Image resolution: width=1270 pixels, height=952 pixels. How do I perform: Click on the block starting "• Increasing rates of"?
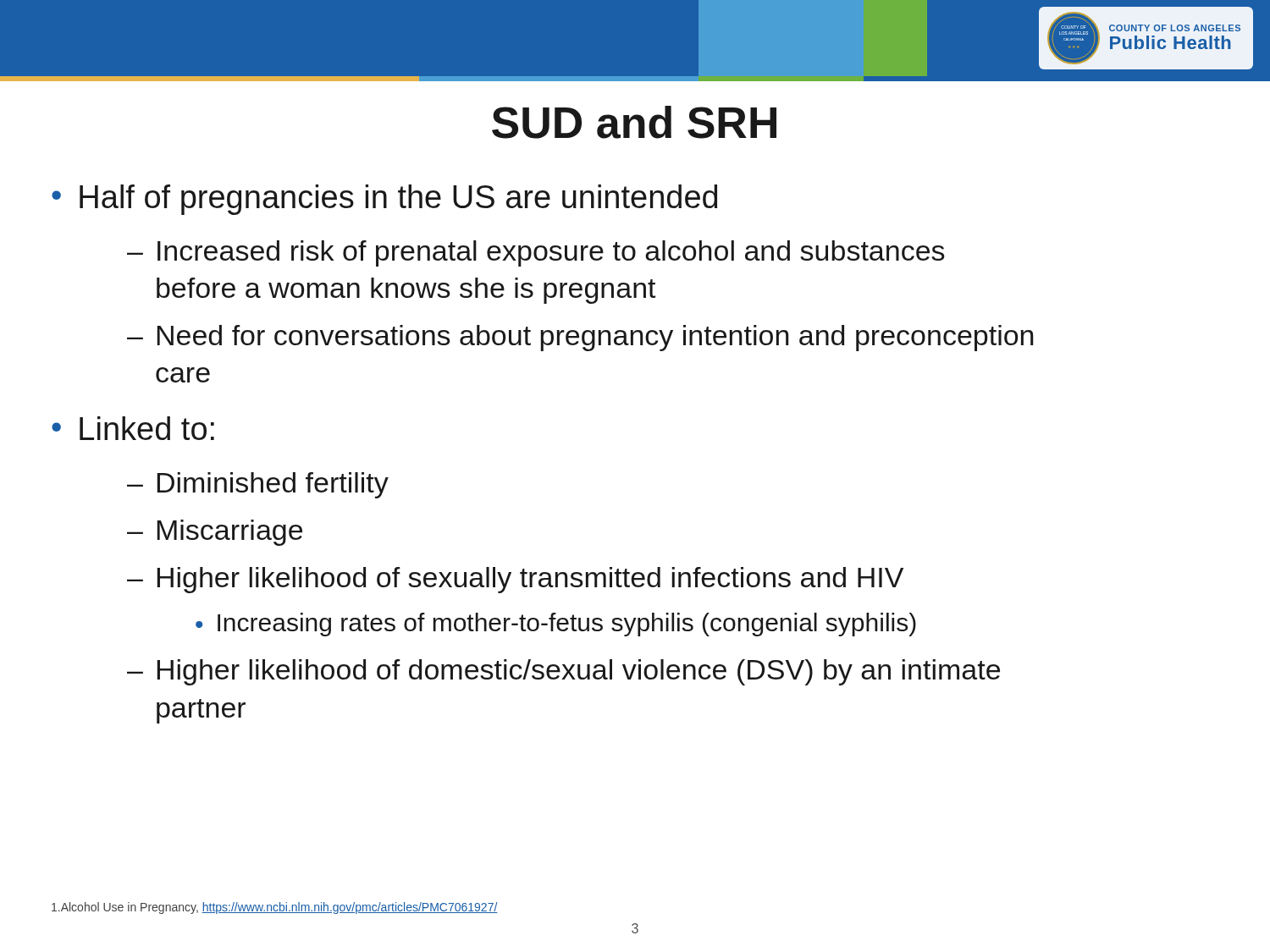pos(556,624)
